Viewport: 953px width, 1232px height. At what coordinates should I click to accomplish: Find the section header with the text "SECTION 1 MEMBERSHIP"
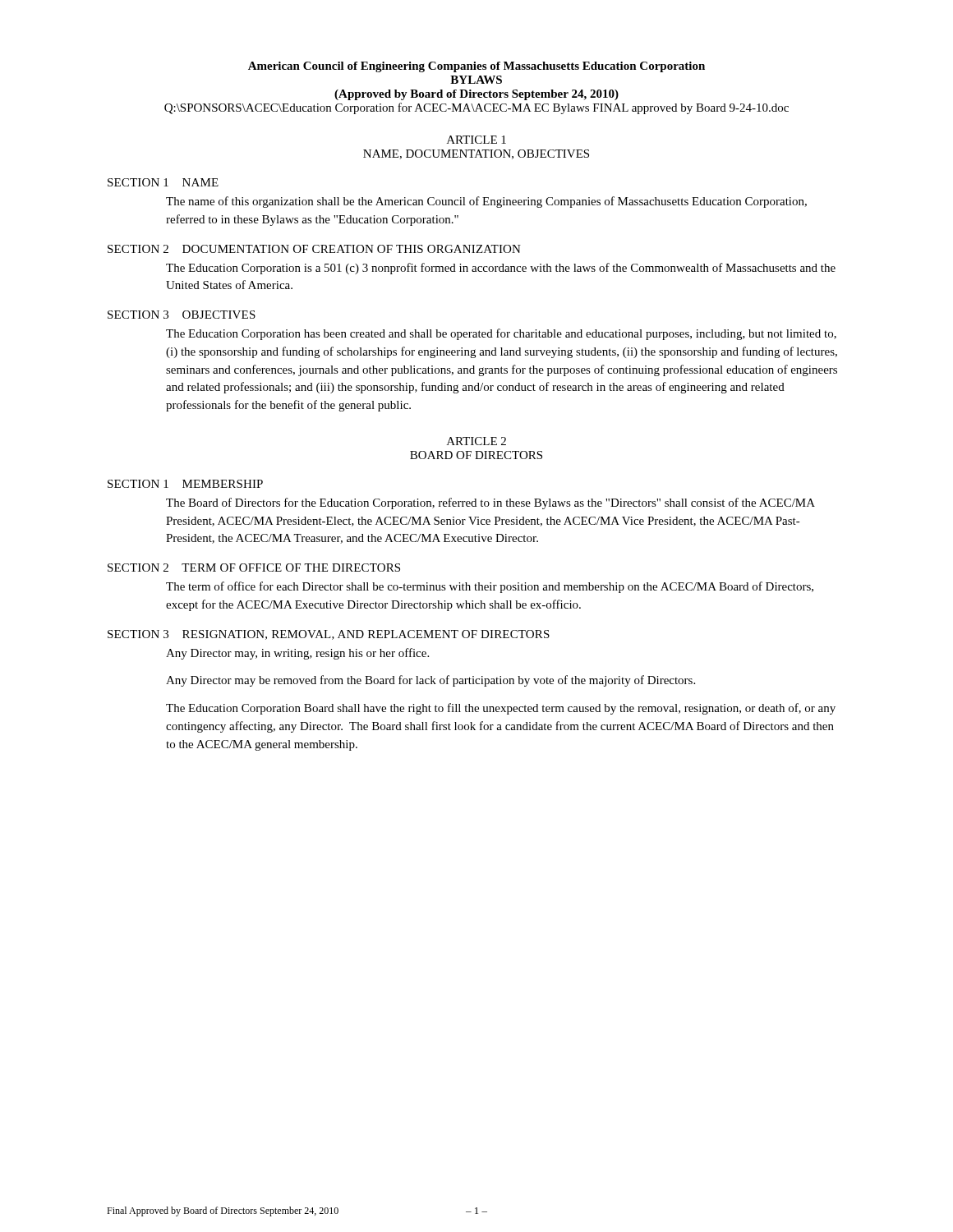(185, 484)
